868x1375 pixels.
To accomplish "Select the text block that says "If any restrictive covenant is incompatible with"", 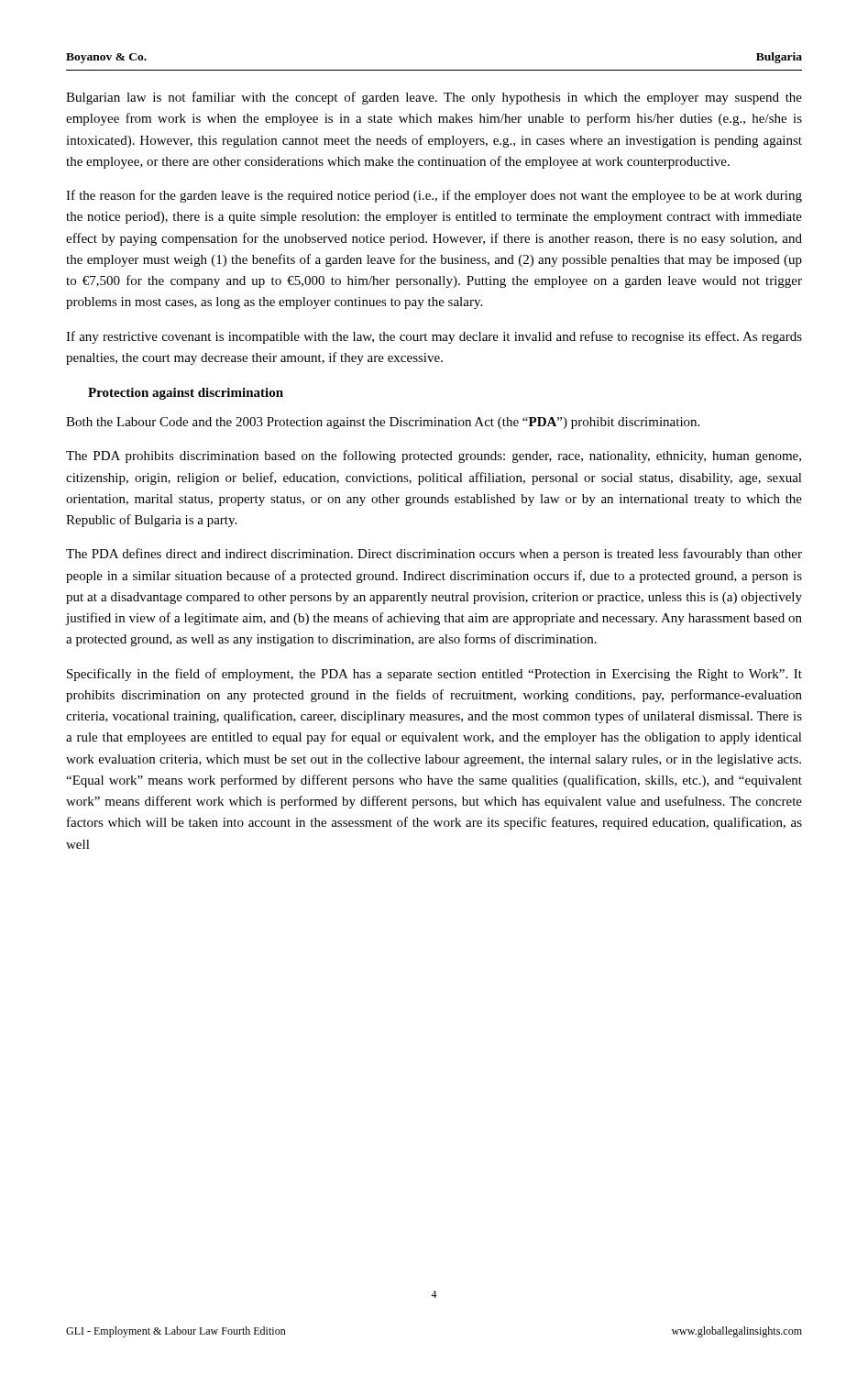I will [x=434, y=347].
